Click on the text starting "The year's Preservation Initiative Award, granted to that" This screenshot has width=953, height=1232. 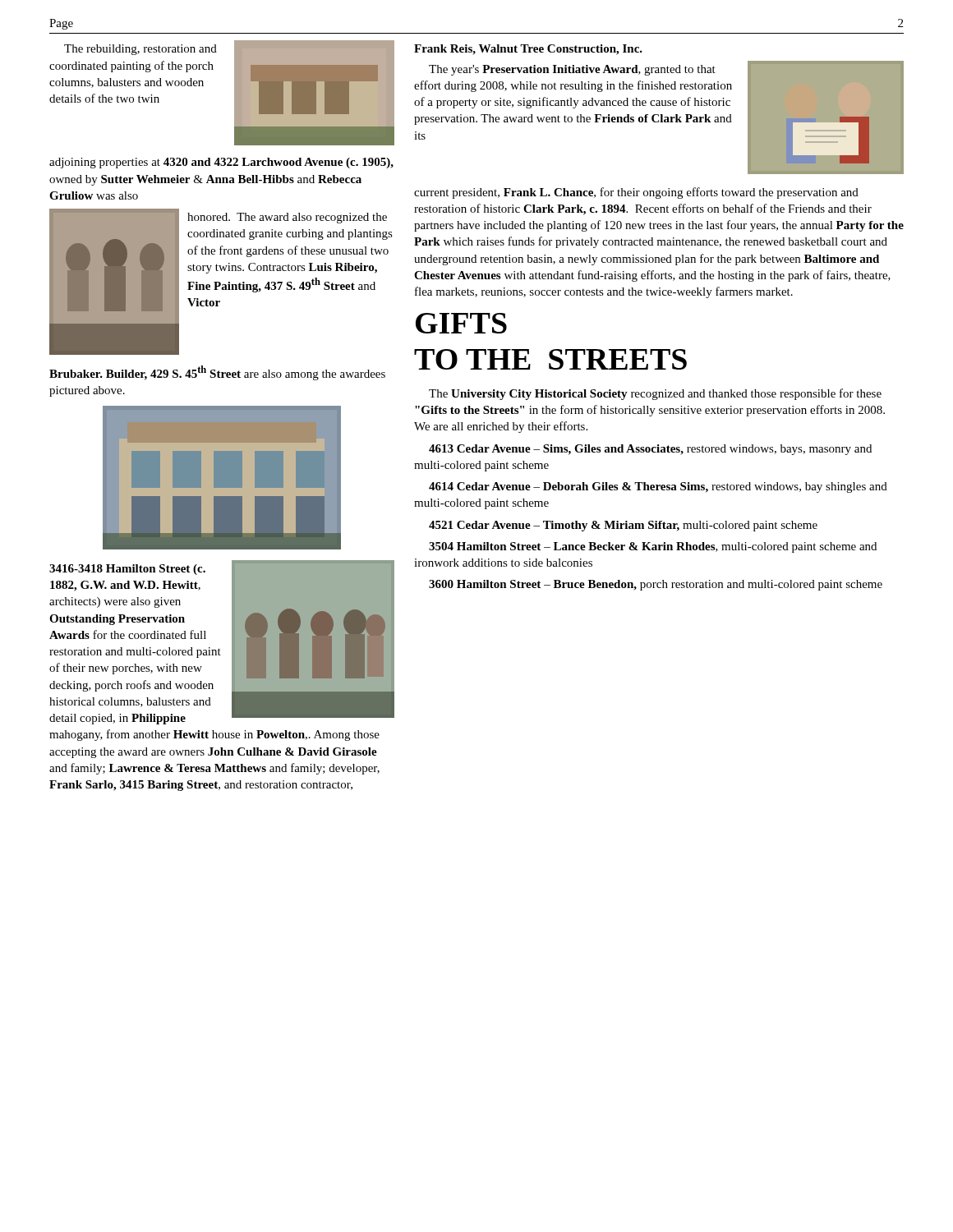659,102
